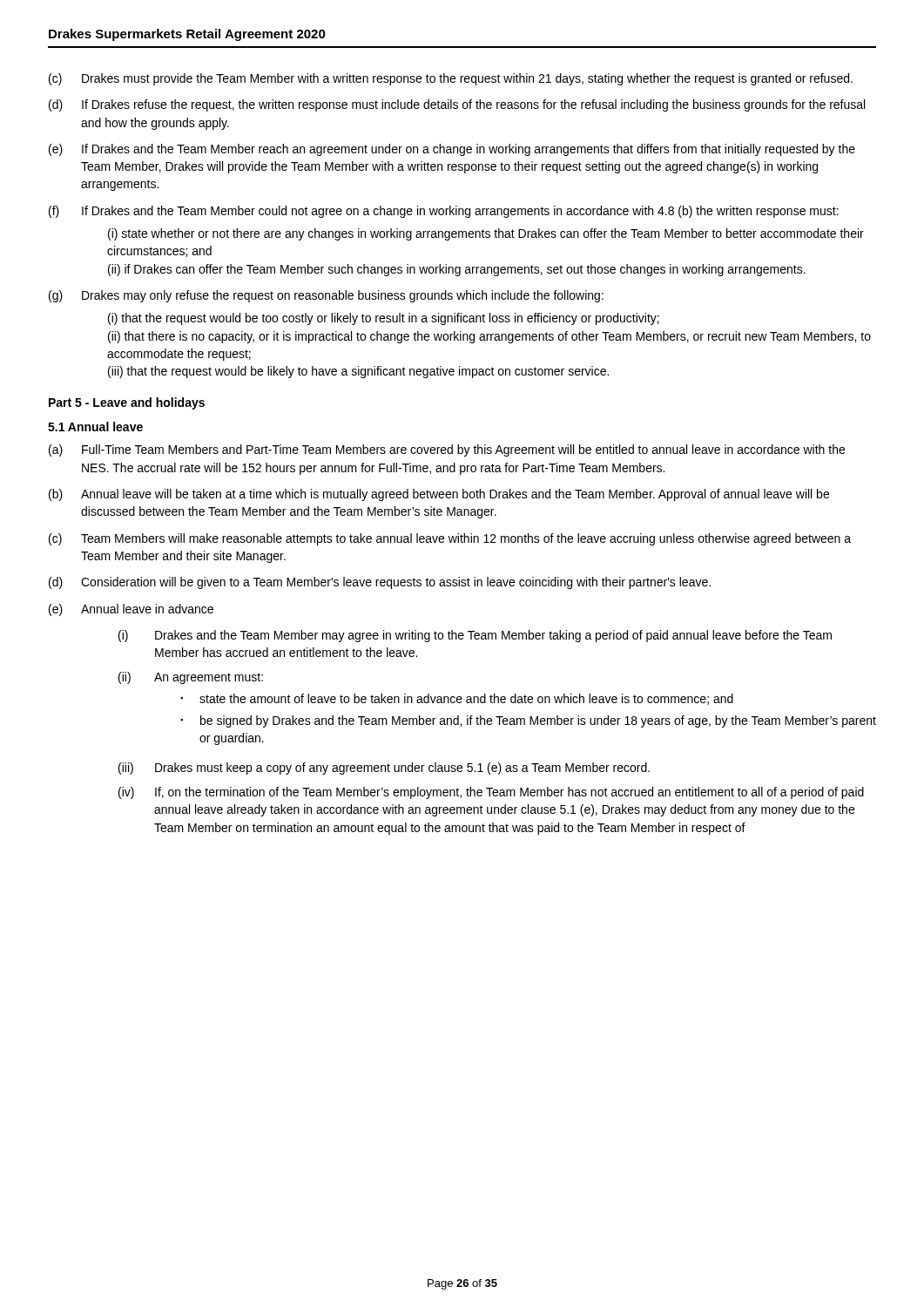Find the block on this page that starts "(d) If Drakes refuse"
The width and height of the screenshot is (924, 1307).
tap(462, 114)
